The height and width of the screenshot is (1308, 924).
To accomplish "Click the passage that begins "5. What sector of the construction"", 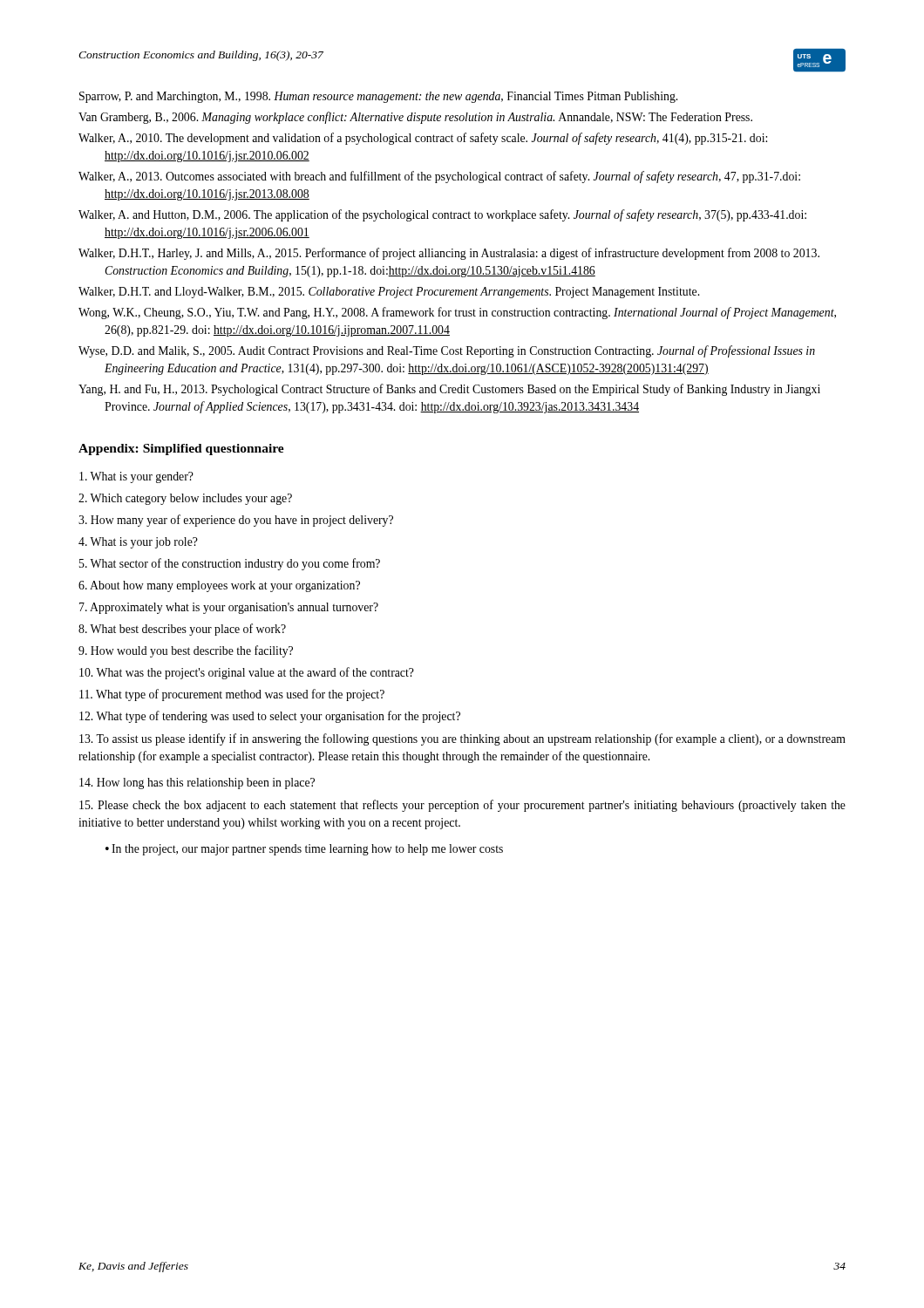I will tap(229, 564).
